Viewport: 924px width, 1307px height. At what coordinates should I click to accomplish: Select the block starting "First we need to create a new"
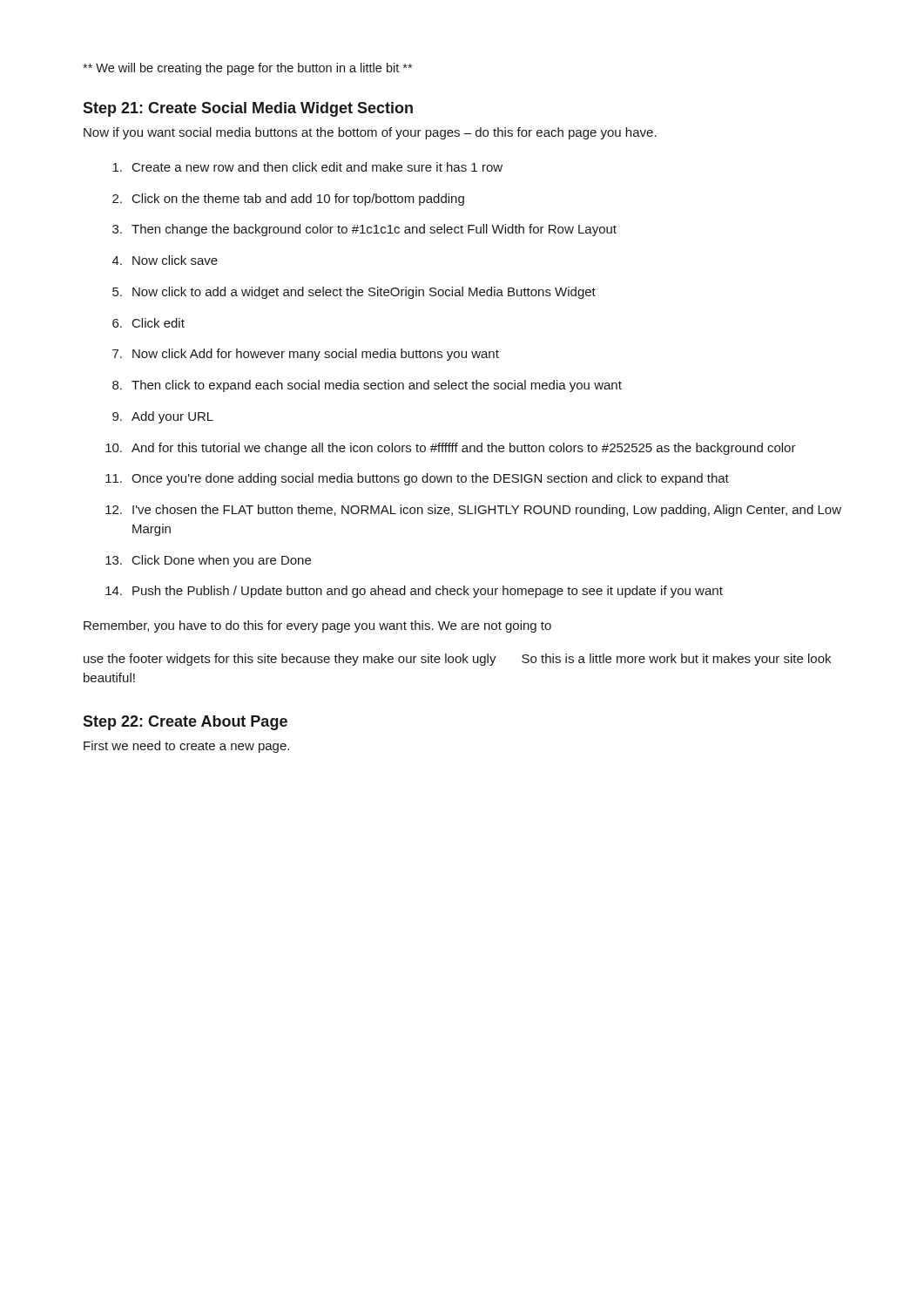[x=187, y=746]
